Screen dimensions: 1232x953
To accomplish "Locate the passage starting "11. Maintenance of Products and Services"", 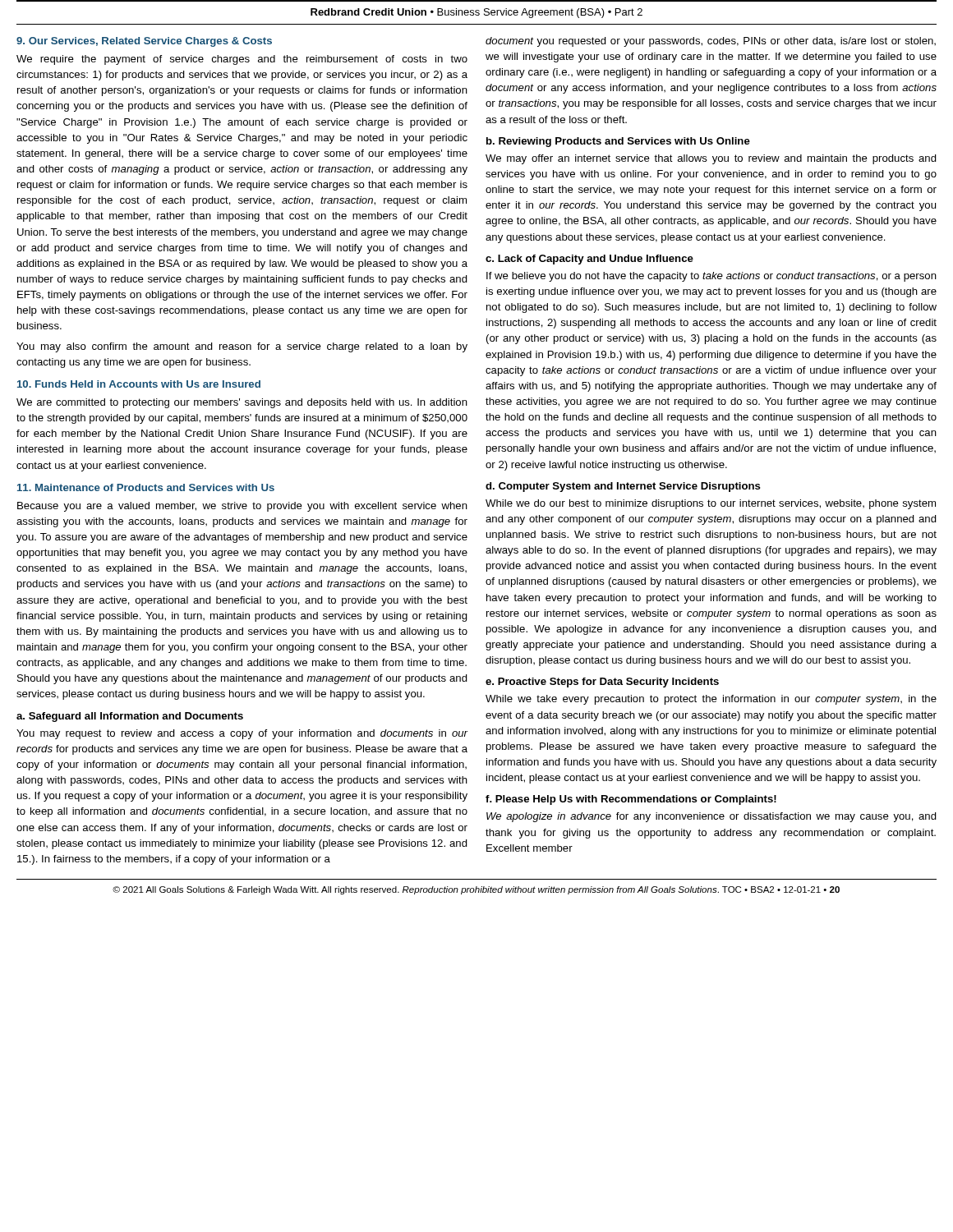I will [x=146, y=487].
